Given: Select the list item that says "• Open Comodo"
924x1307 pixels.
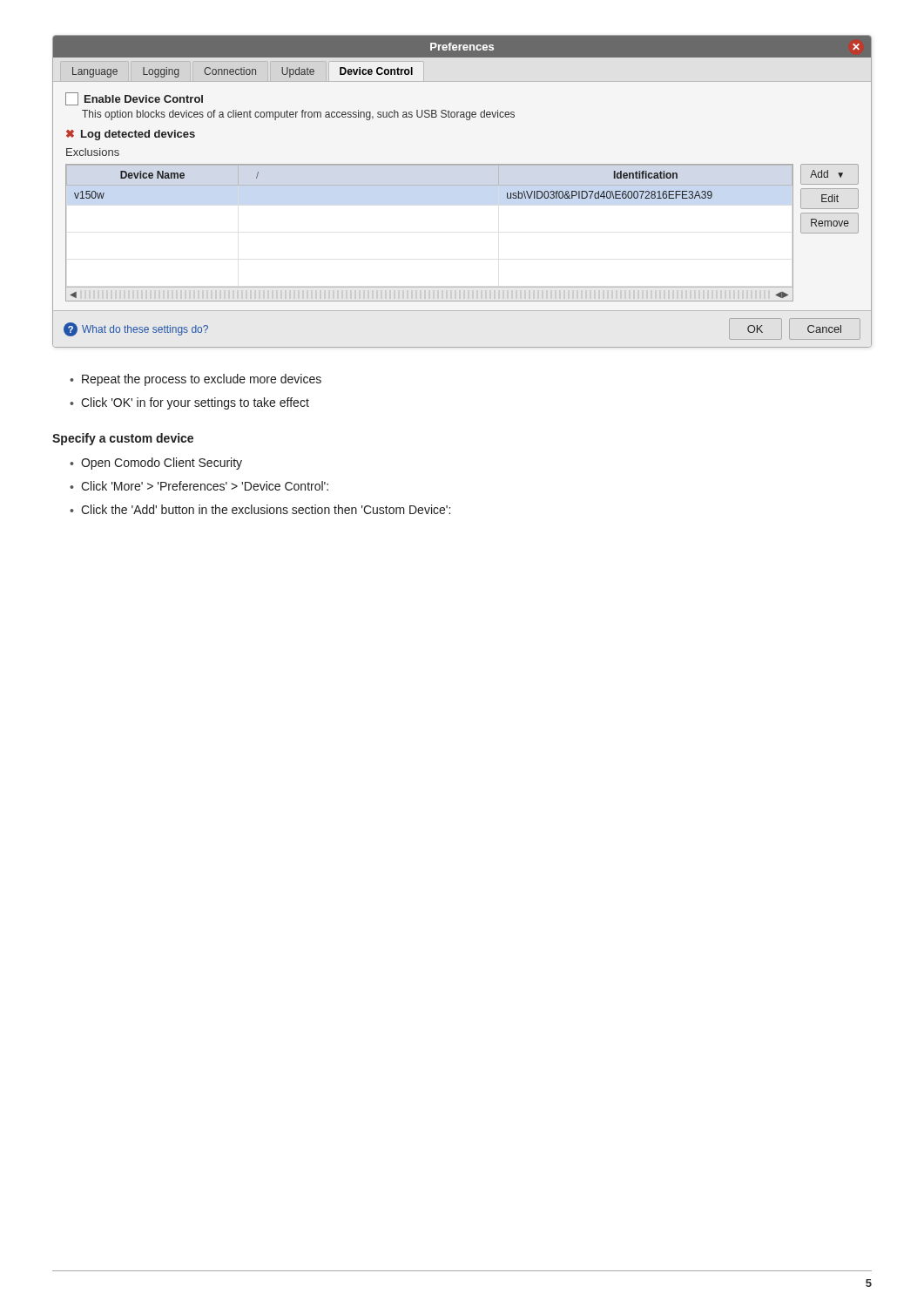Looking at the screenshot, I should click(156, 463).
